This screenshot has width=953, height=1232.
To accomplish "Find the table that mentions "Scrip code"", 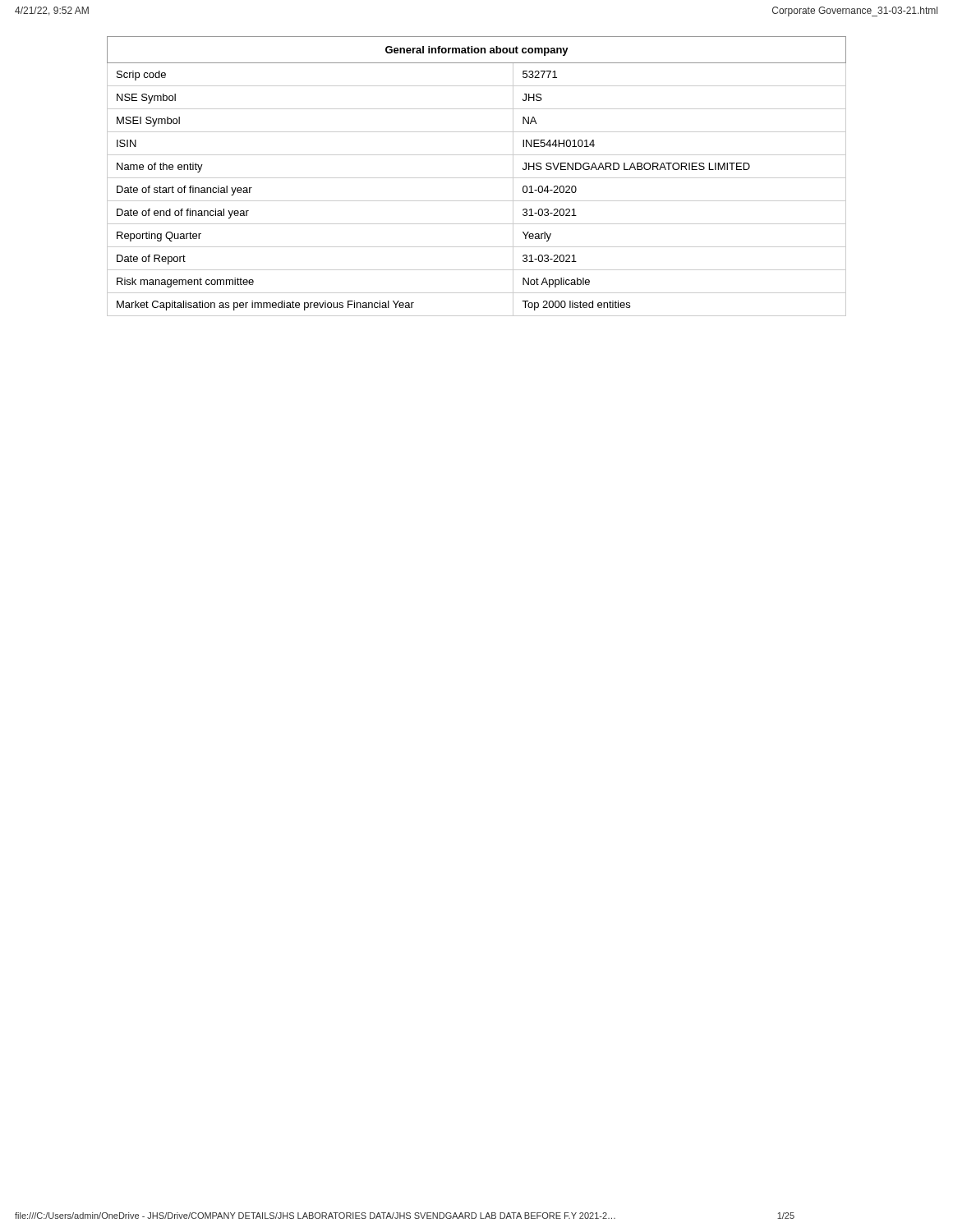I will coord(476,176).
